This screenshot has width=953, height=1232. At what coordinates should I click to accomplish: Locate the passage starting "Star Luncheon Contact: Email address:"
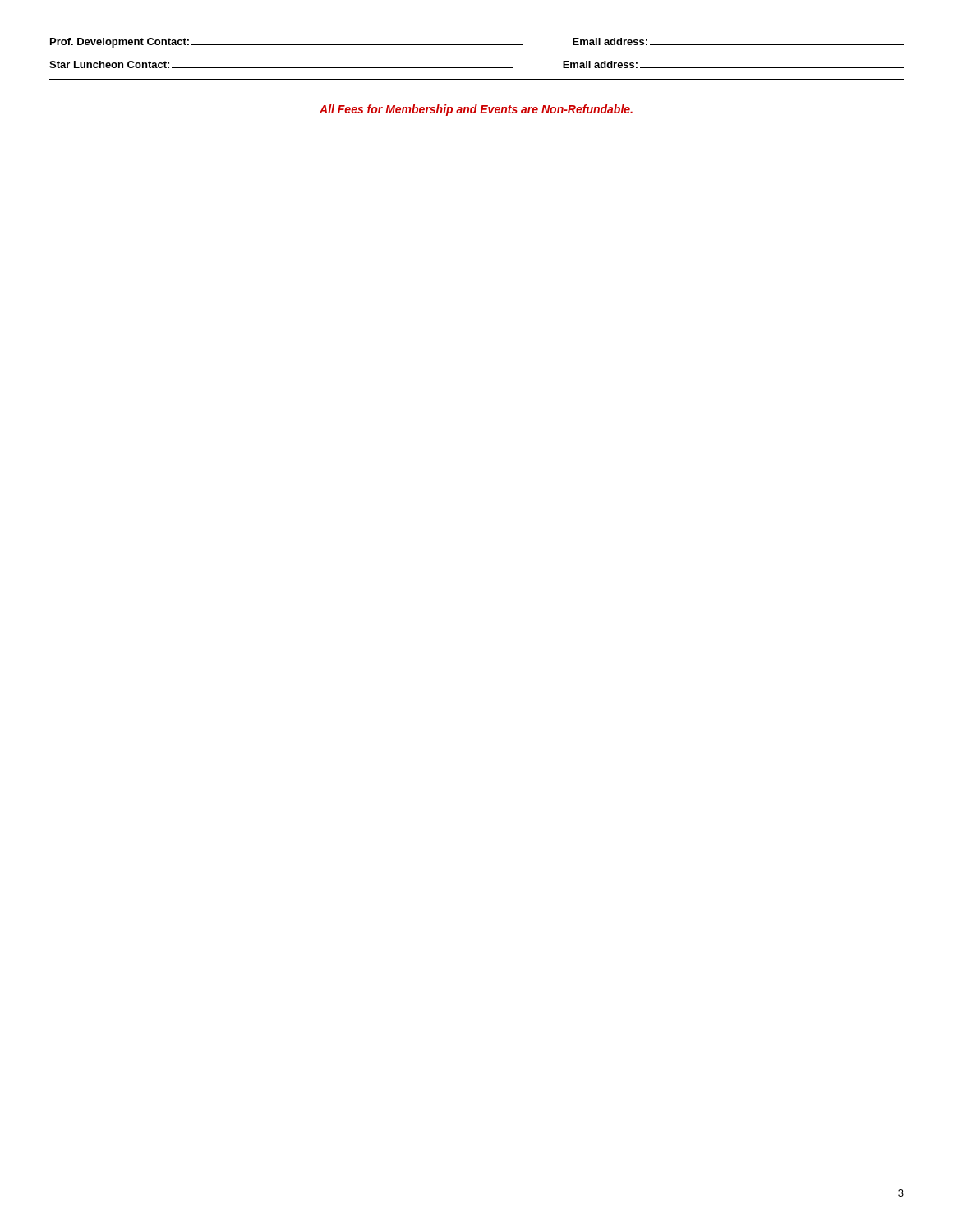(x=476, y=63)
